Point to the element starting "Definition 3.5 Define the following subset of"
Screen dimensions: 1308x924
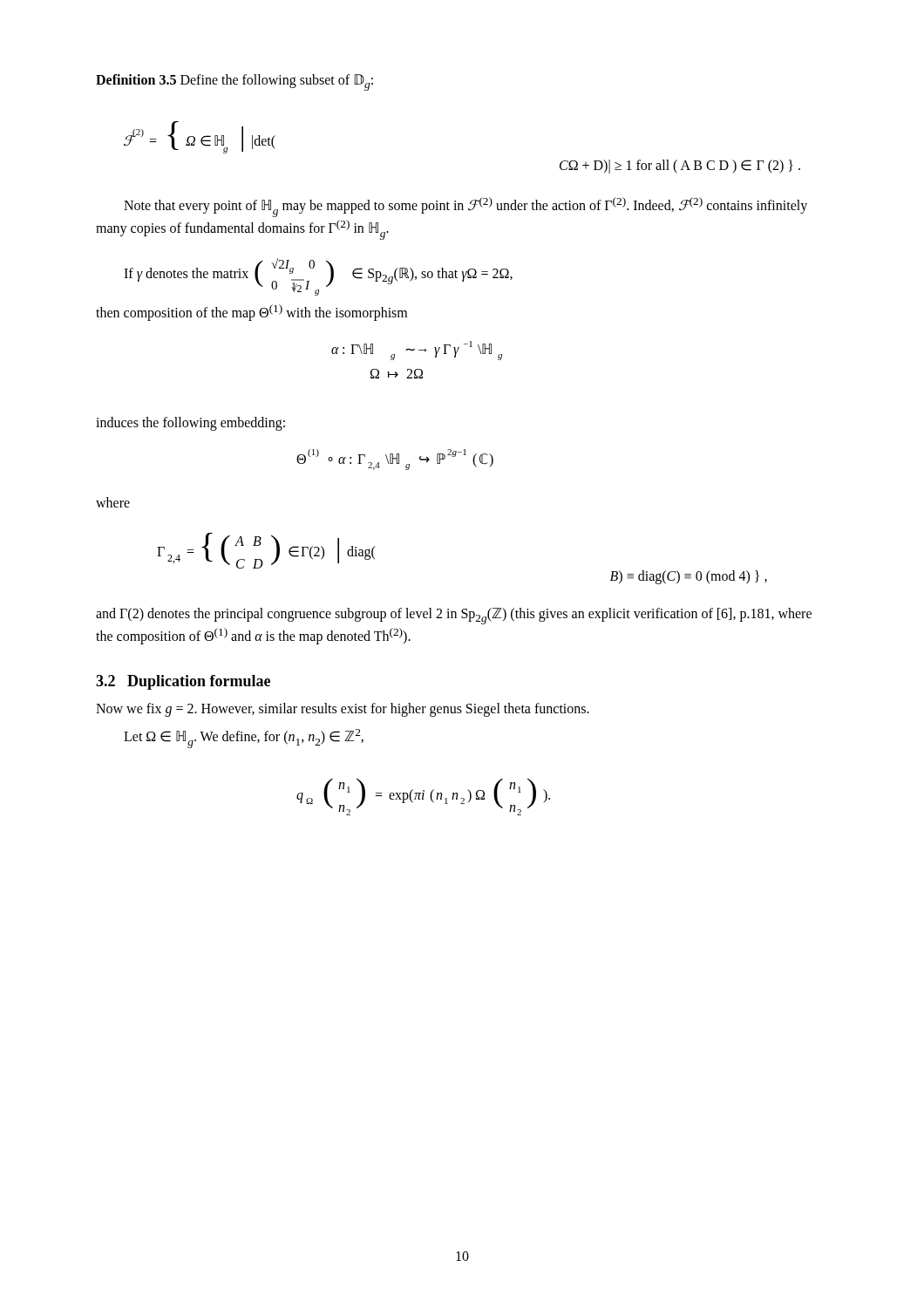click(x=235, y=82)
